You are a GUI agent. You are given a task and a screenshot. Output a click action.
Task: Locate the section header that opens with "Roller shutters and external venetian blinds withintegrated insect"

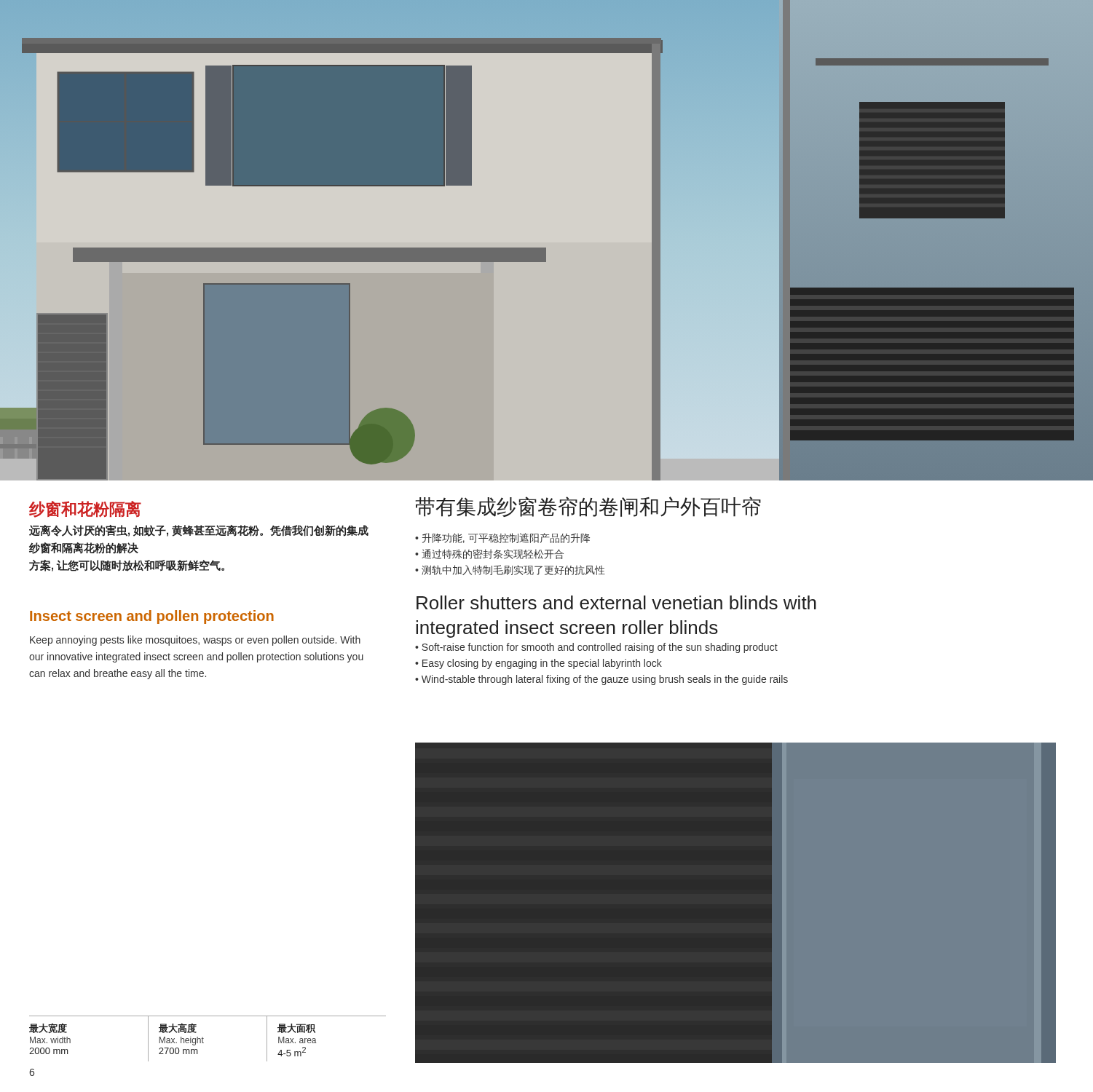(x=616, y=615)
